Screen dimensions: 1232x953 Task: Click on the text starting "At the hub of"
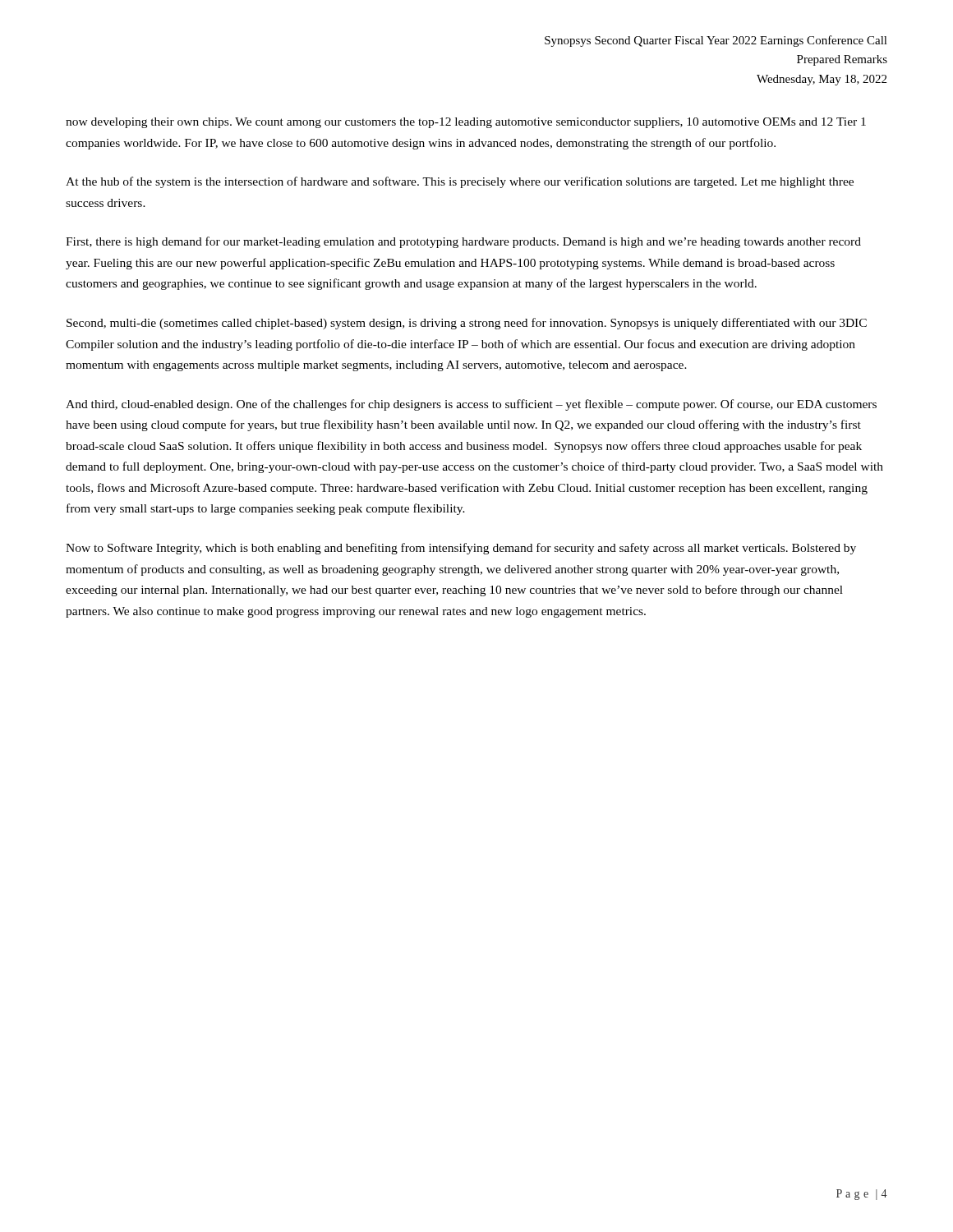click(460, 192)
